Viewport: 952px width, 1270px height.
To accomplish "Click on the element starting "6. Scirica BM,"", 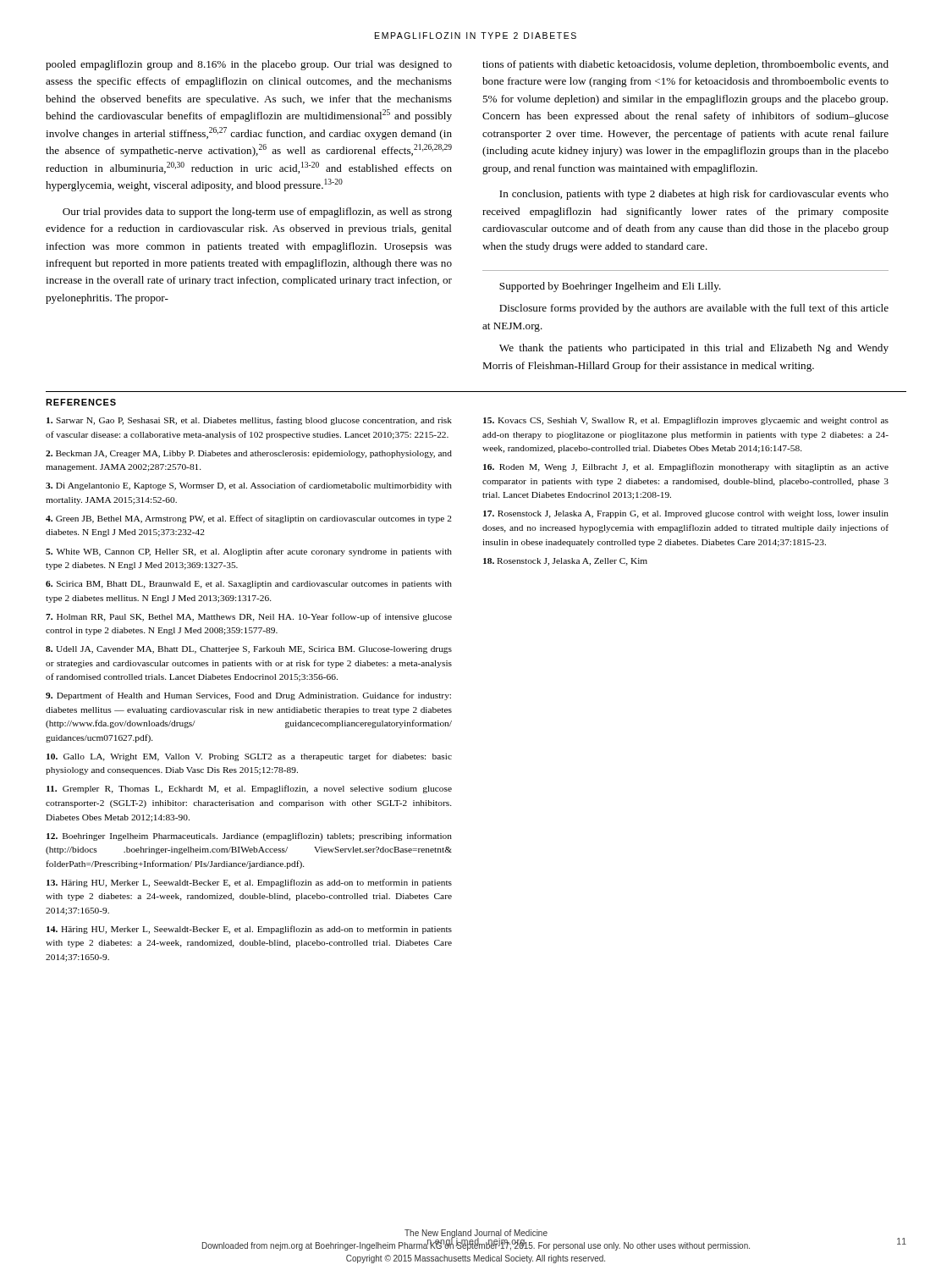I will pyautogui.click(x=249, y=590).
